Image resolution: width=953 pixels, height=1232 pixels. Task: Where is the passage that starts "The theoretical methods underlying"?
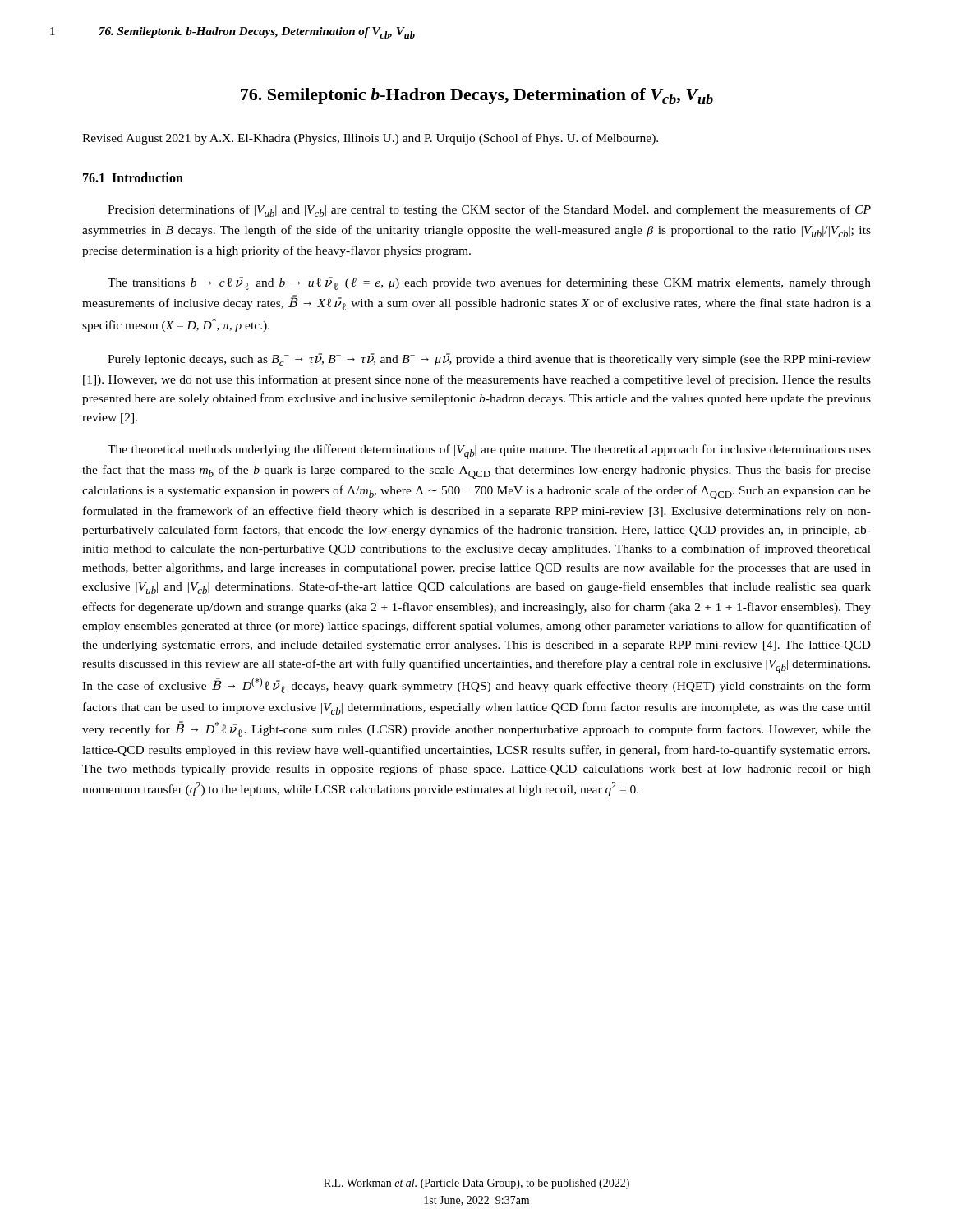pyautogui.click(x=476, y=619)
